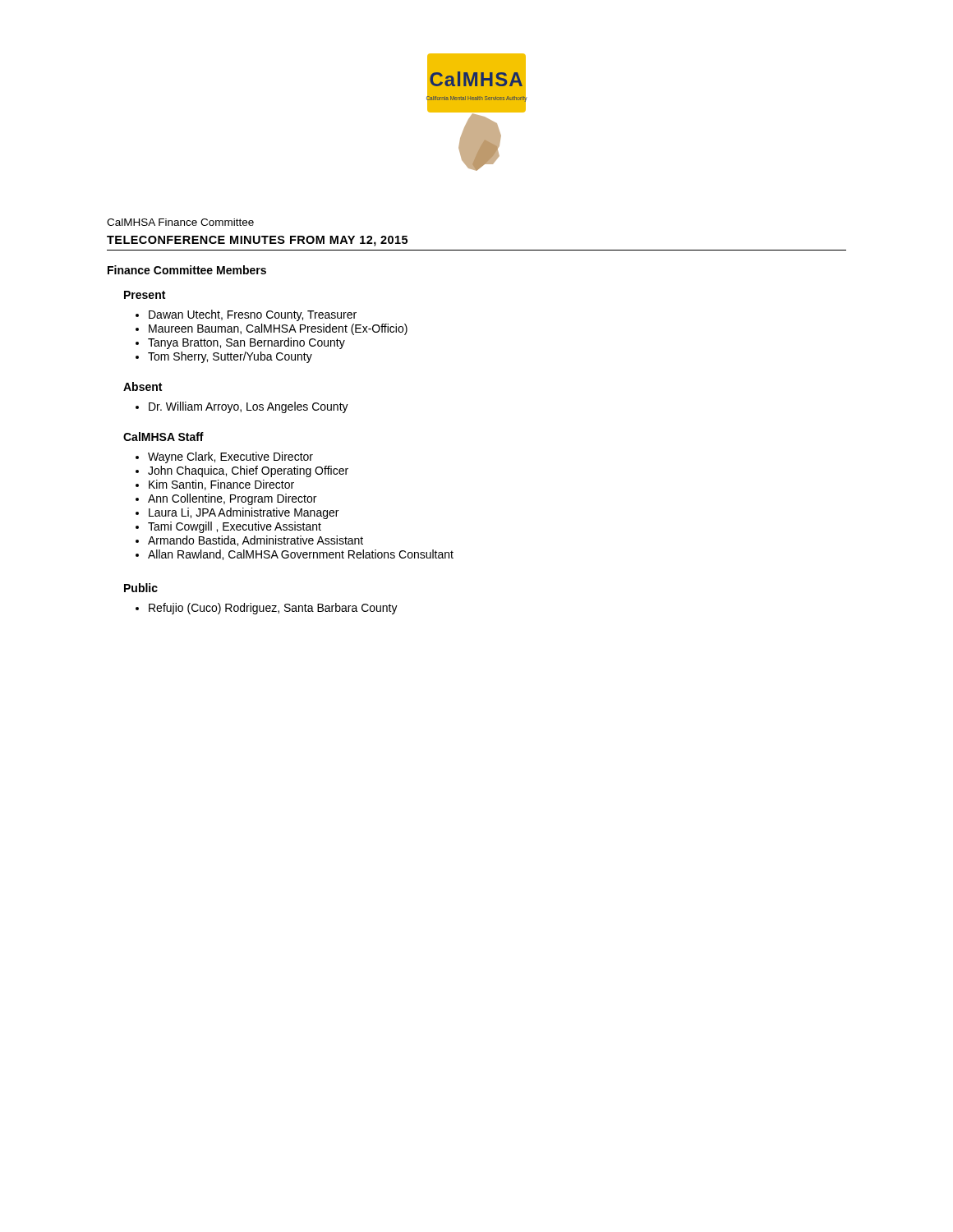Point to "Ann Collentine, Program Director"

(226, 499)
